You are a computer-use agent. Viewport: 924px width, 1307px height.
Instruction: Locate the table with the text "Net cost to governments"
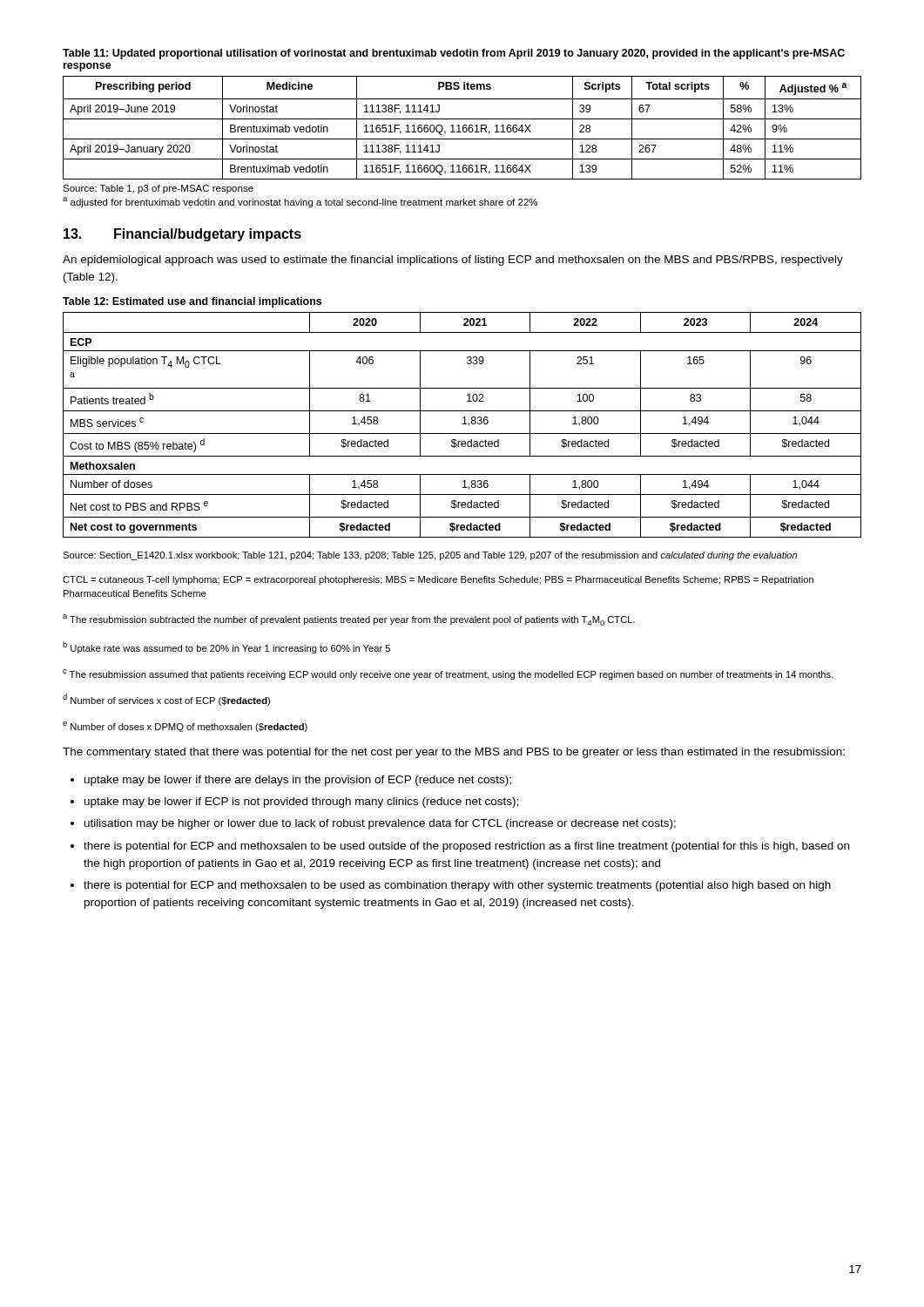pyautogui.click(x=462, y=425)
